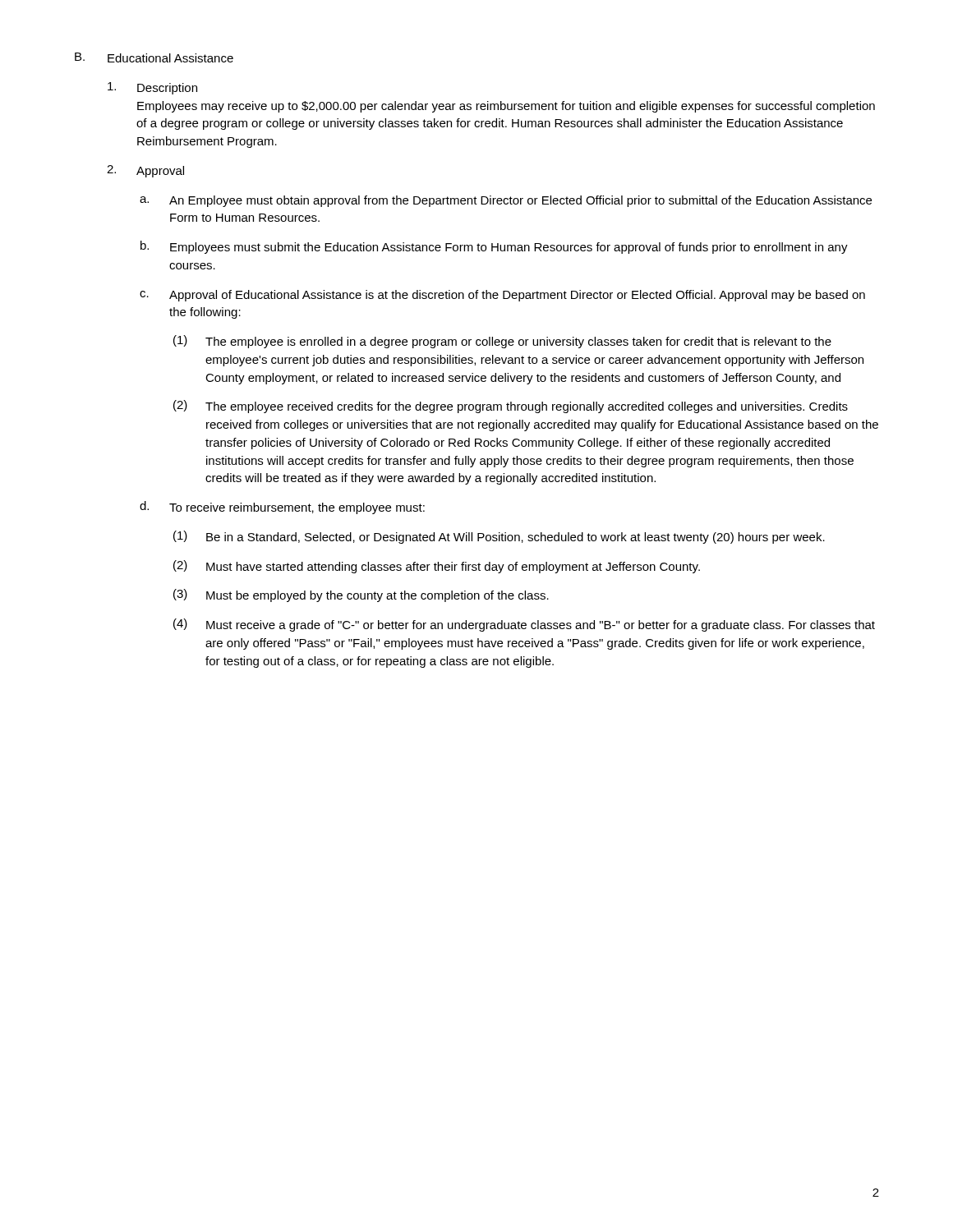Point to the text starting "c. Approval of Educational Assistance is at"

[x=509, y=303]
